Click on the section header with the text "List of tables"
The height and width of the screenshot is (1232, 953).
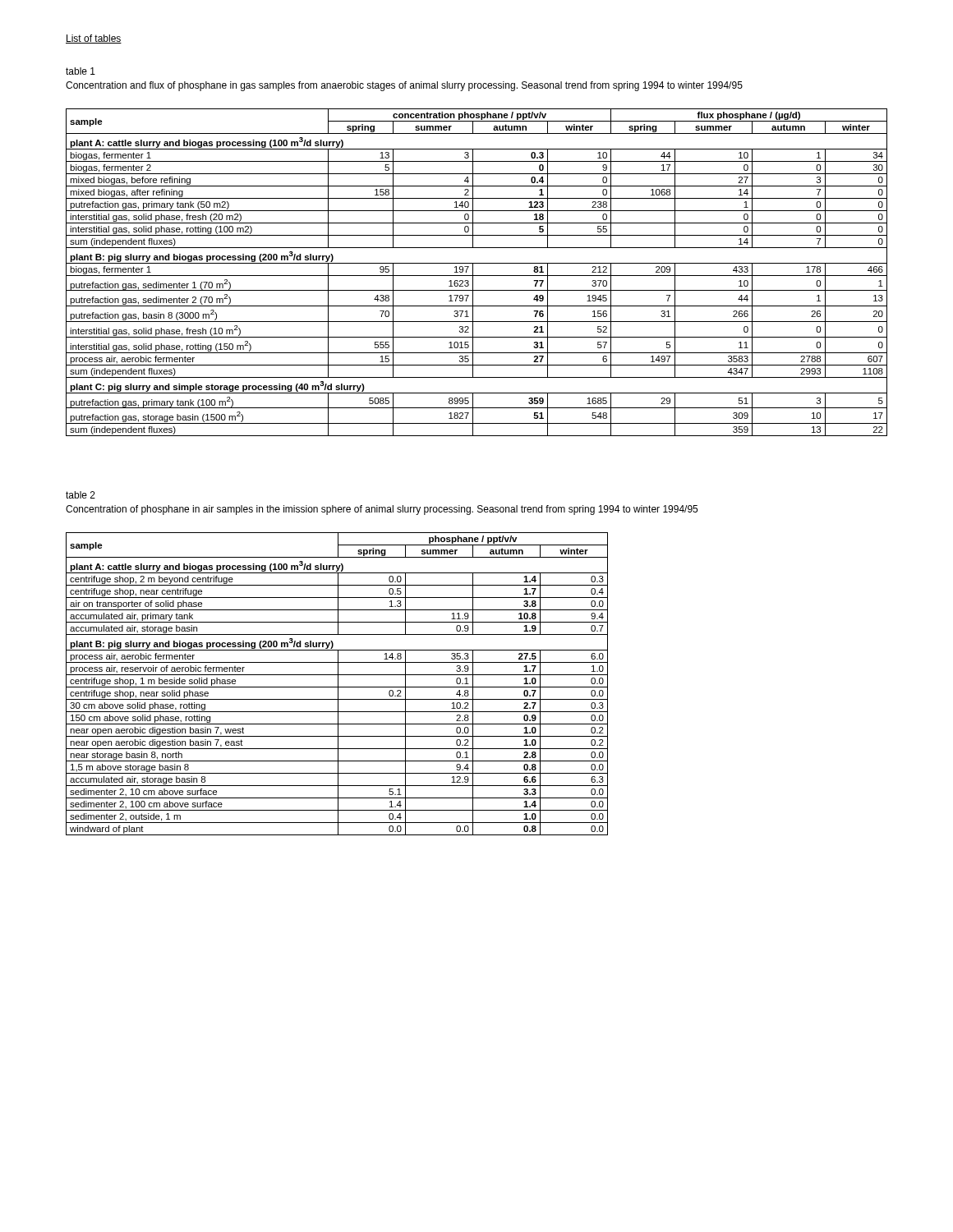[x=93, y=39]
